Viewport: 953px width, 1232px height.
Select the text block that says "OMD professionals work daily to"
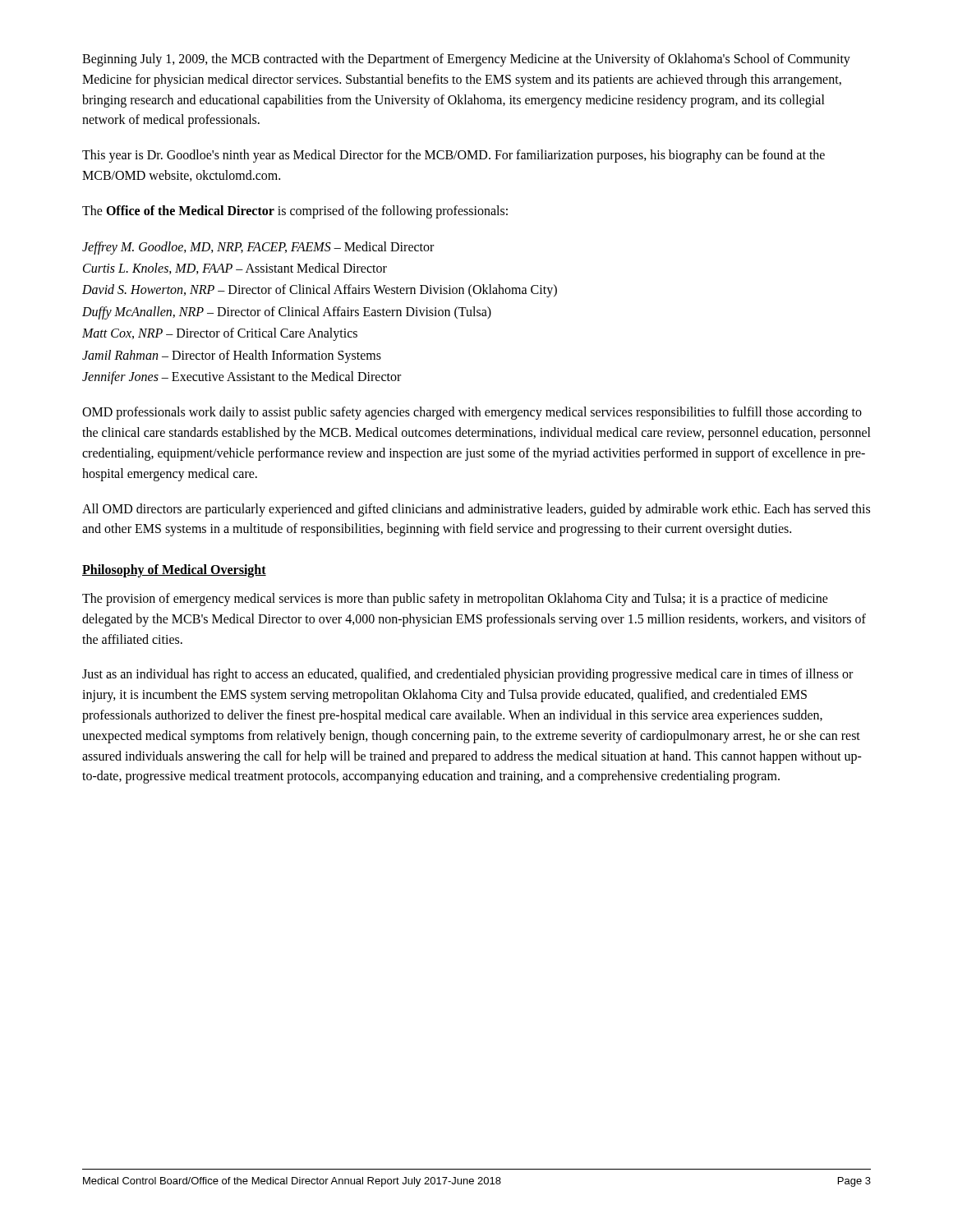click(476, 443)
